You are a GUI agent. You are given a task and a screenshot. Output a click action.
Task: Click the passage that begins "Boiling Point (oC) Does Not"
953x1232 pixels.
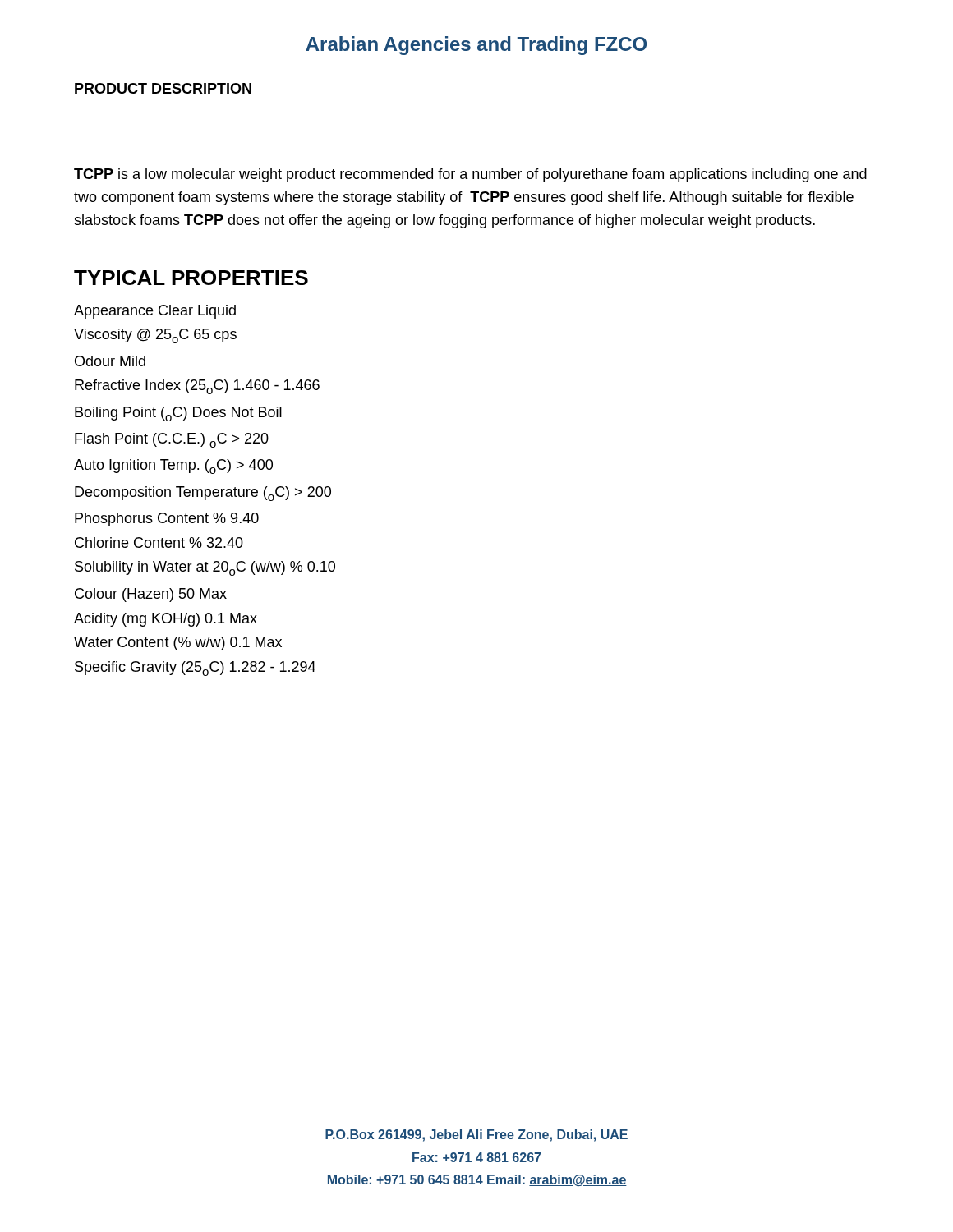click(x=178, y=414)
